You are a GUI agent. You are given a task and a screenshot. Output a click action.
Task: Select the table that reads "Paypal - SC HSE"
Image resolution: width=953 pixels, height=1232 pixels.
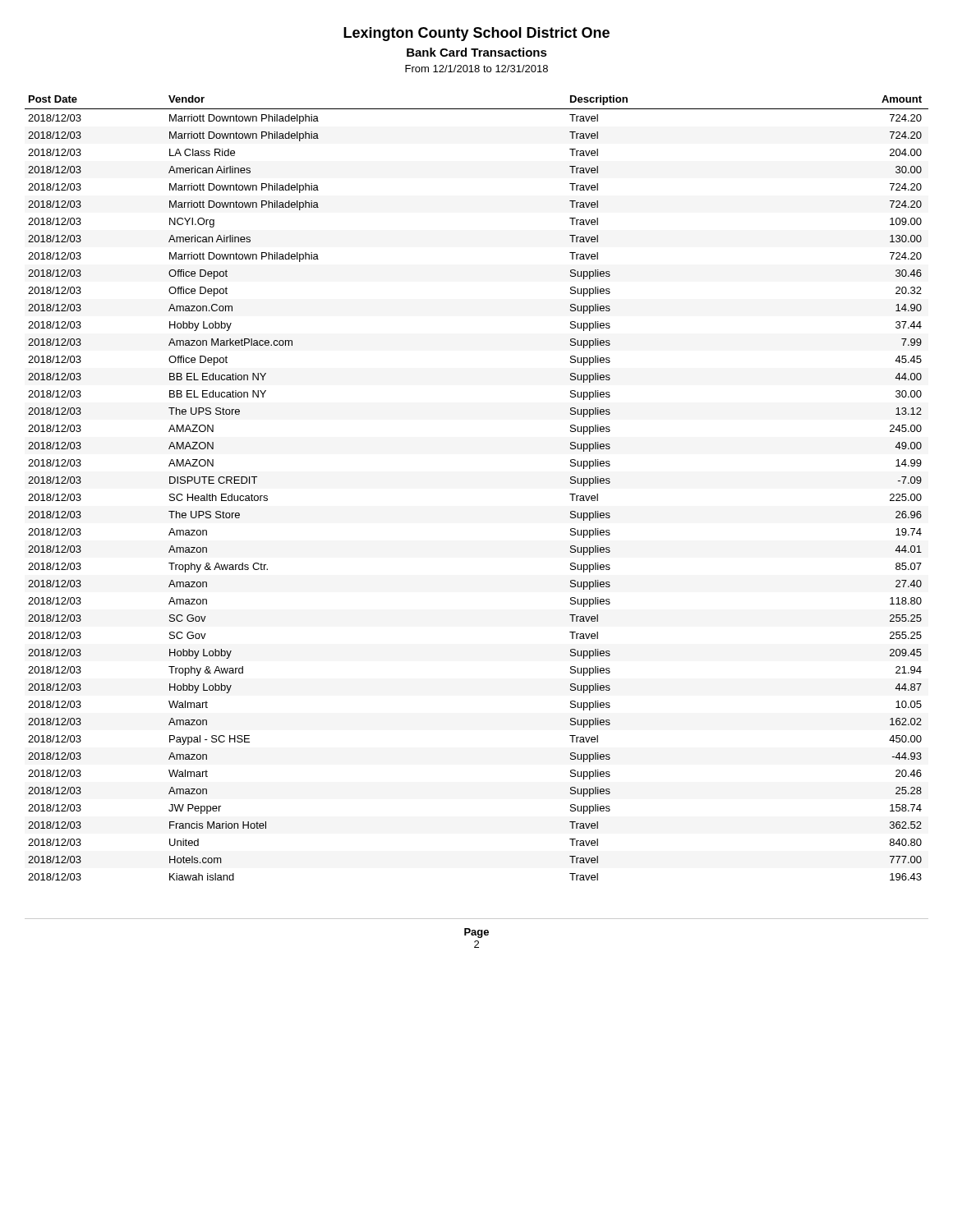476,488
